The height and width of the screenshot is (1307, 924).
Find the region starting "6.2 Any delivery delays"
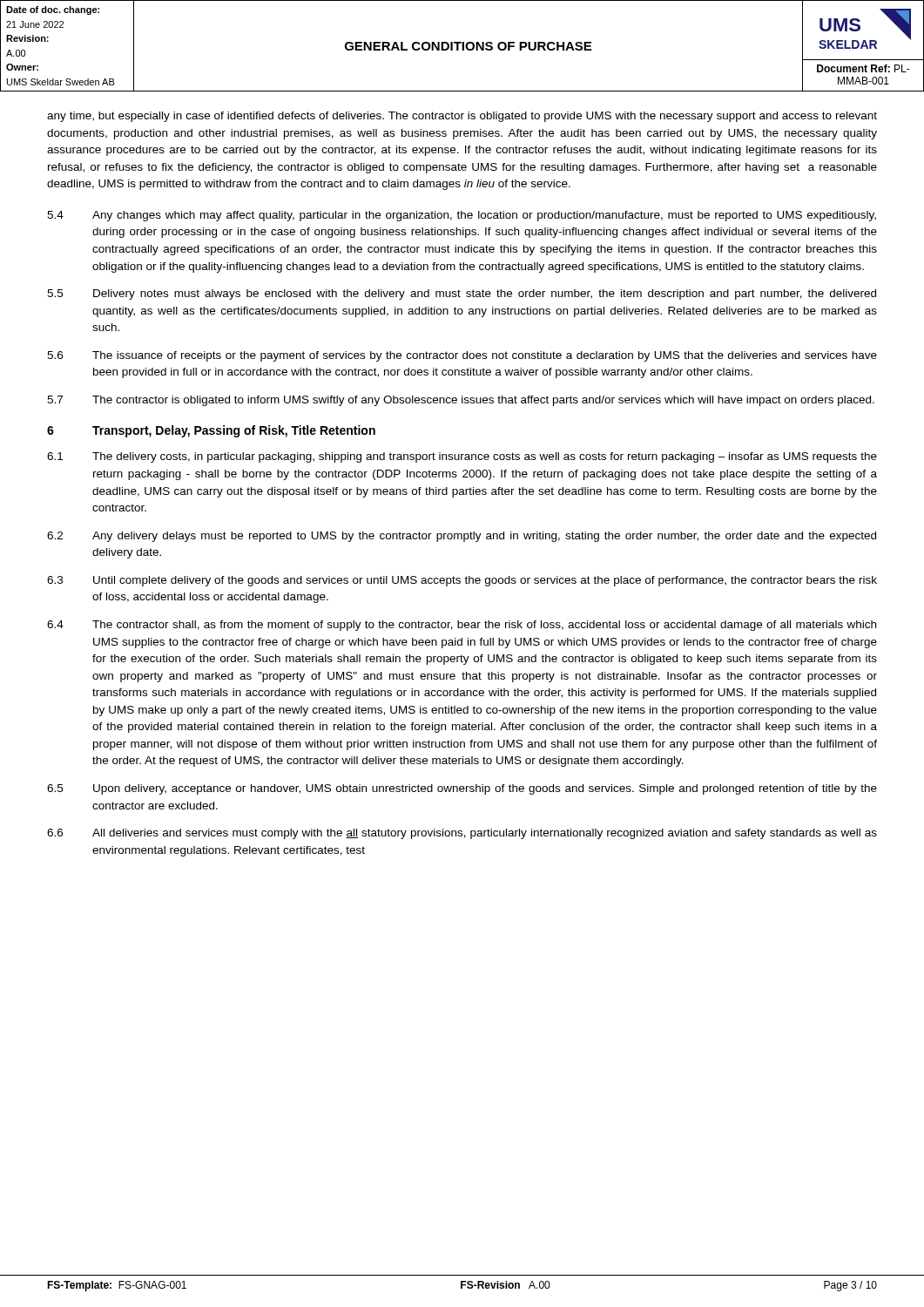(462, 544)
